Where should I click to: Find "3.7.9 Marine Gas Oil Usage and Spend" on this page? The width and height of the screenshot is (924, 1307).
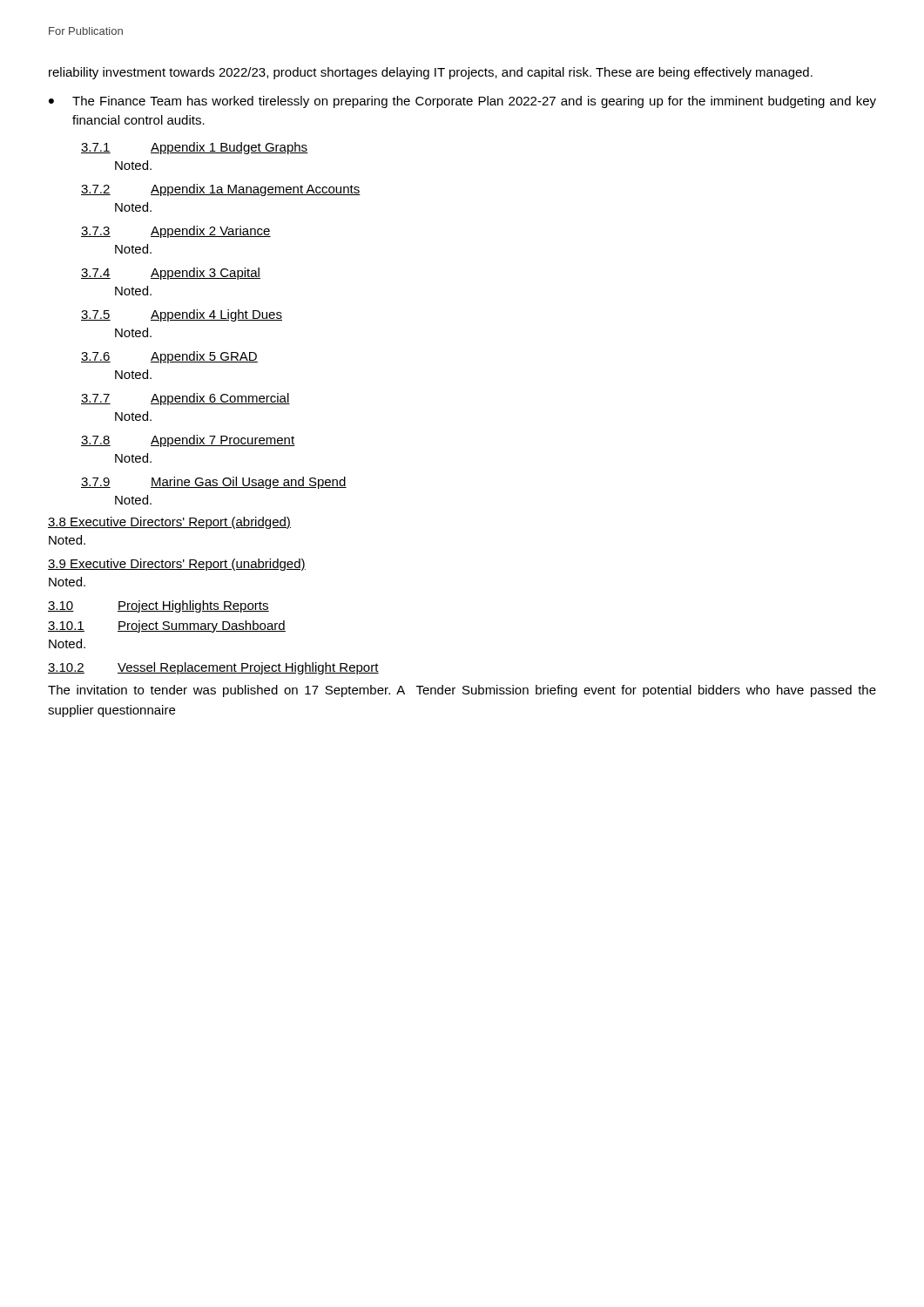[214, 481]
